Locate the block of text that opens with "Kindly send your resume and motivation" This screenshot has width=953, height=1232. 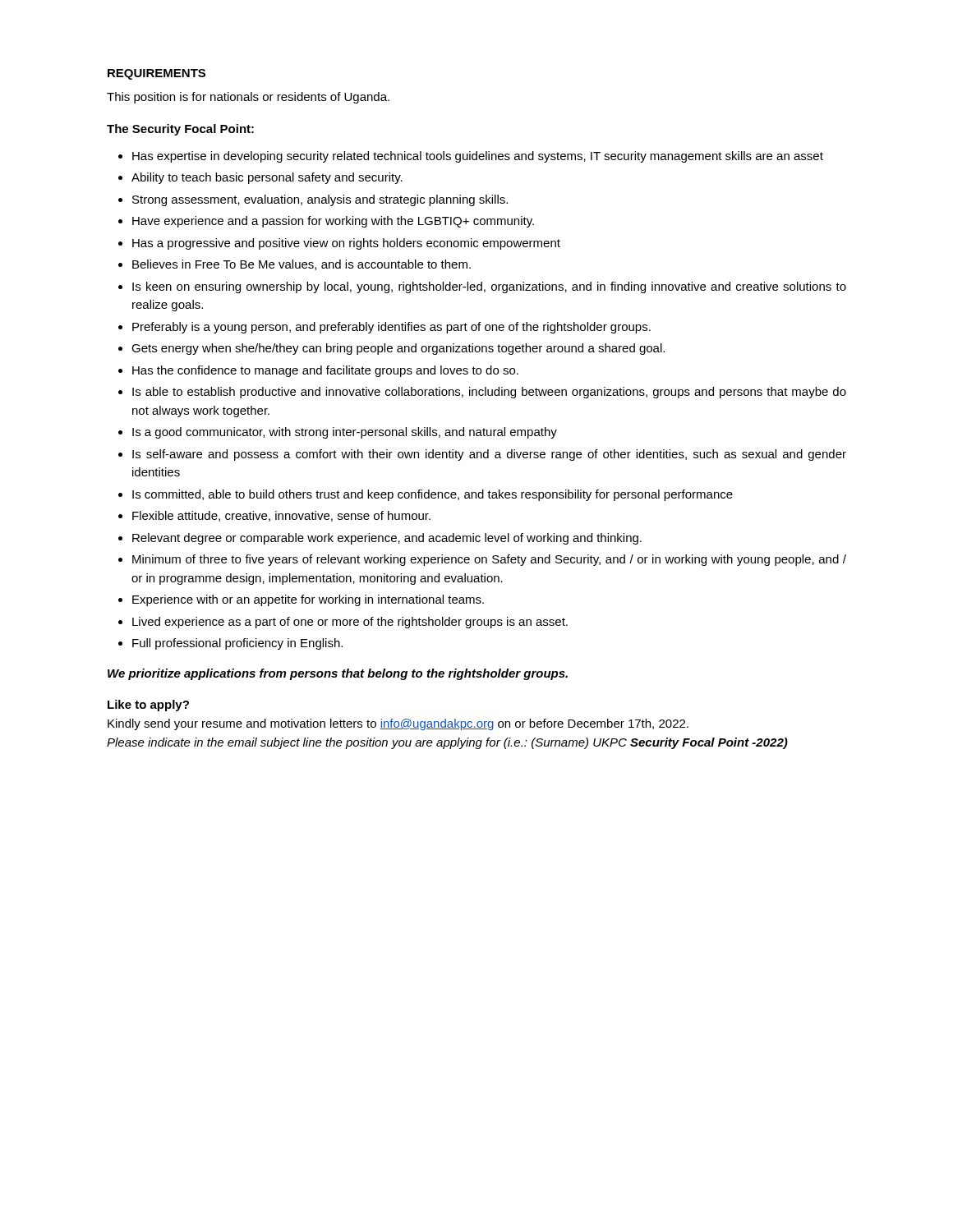tap(447, 732)
